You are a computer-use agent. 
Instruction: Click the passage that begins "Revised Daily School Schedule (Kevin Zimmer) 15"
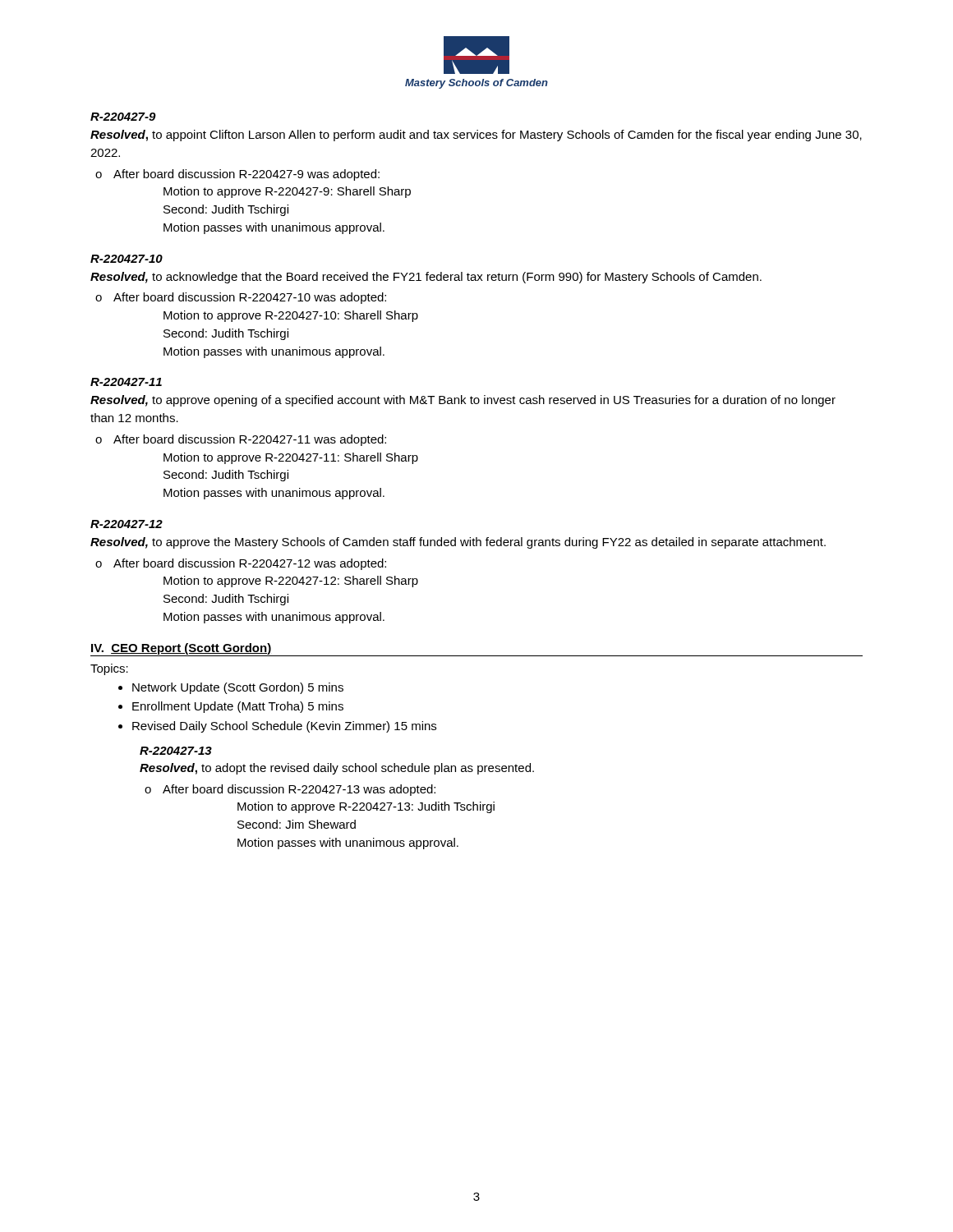pyautogui.click(x=284, y=726)
